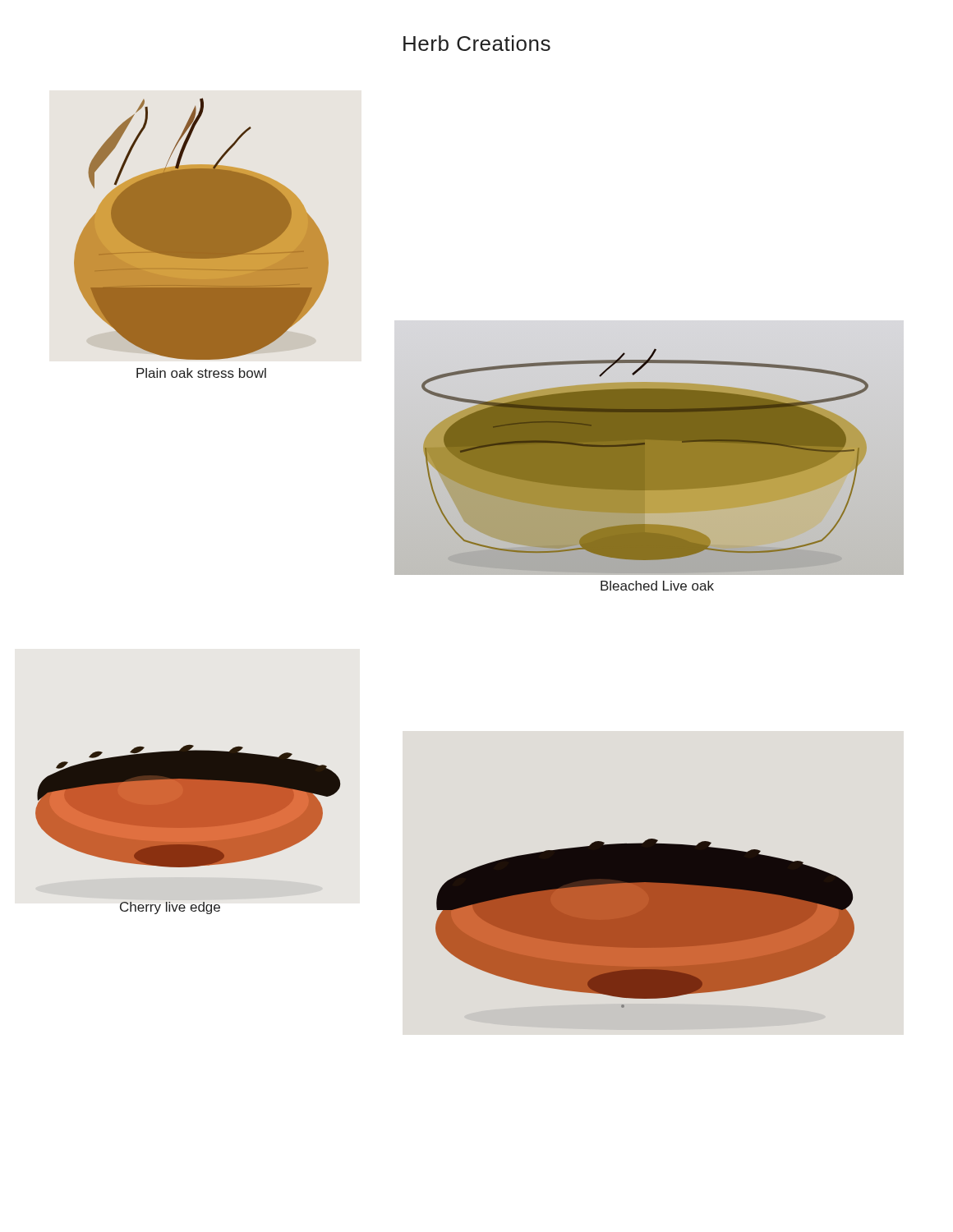Screen dimensions: 1232x953
Task: Select the region starting "Herb Creations"
Action: coord(476,43)
